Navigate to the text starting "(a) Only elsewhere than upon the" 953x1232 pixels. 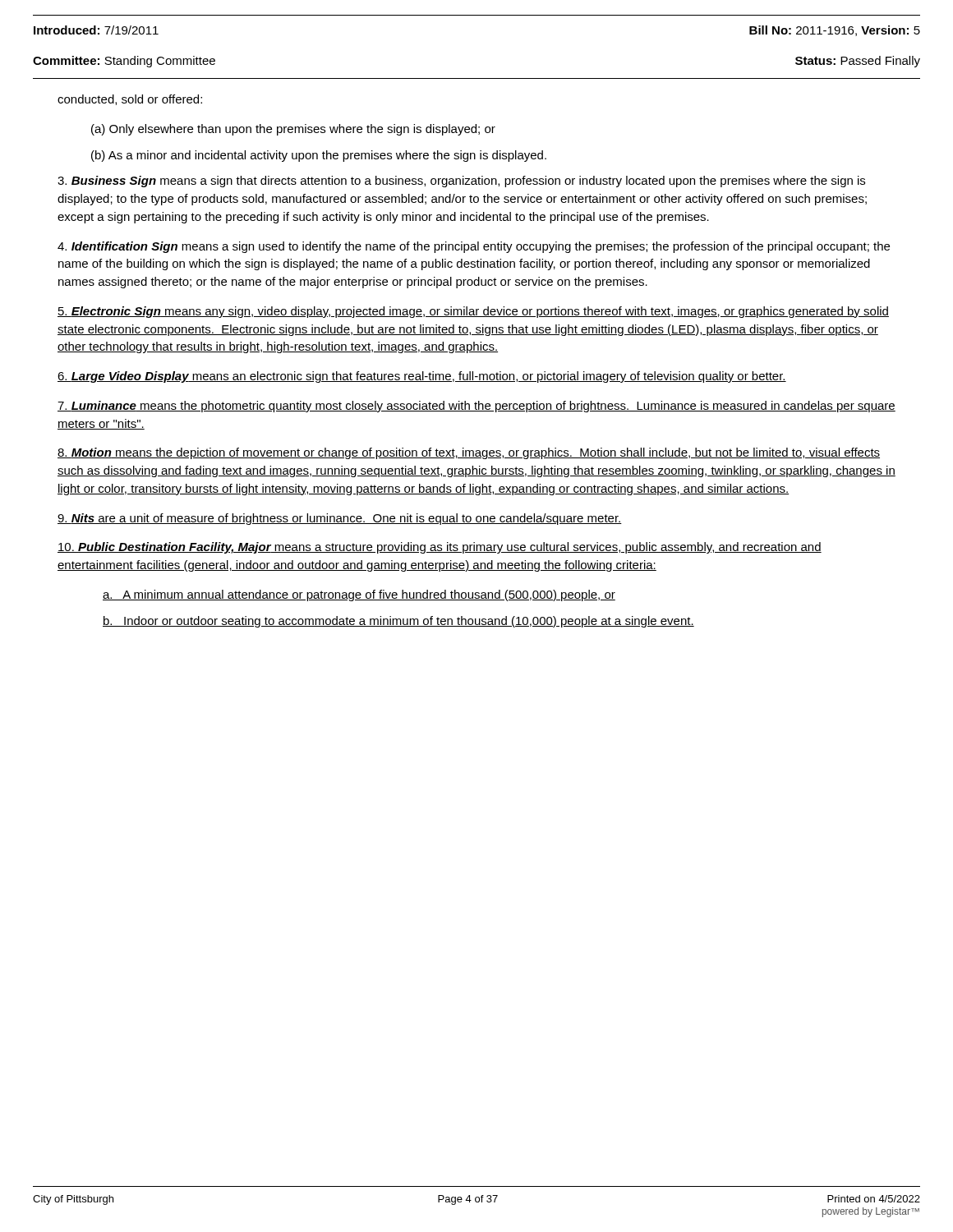click(293, 128)
